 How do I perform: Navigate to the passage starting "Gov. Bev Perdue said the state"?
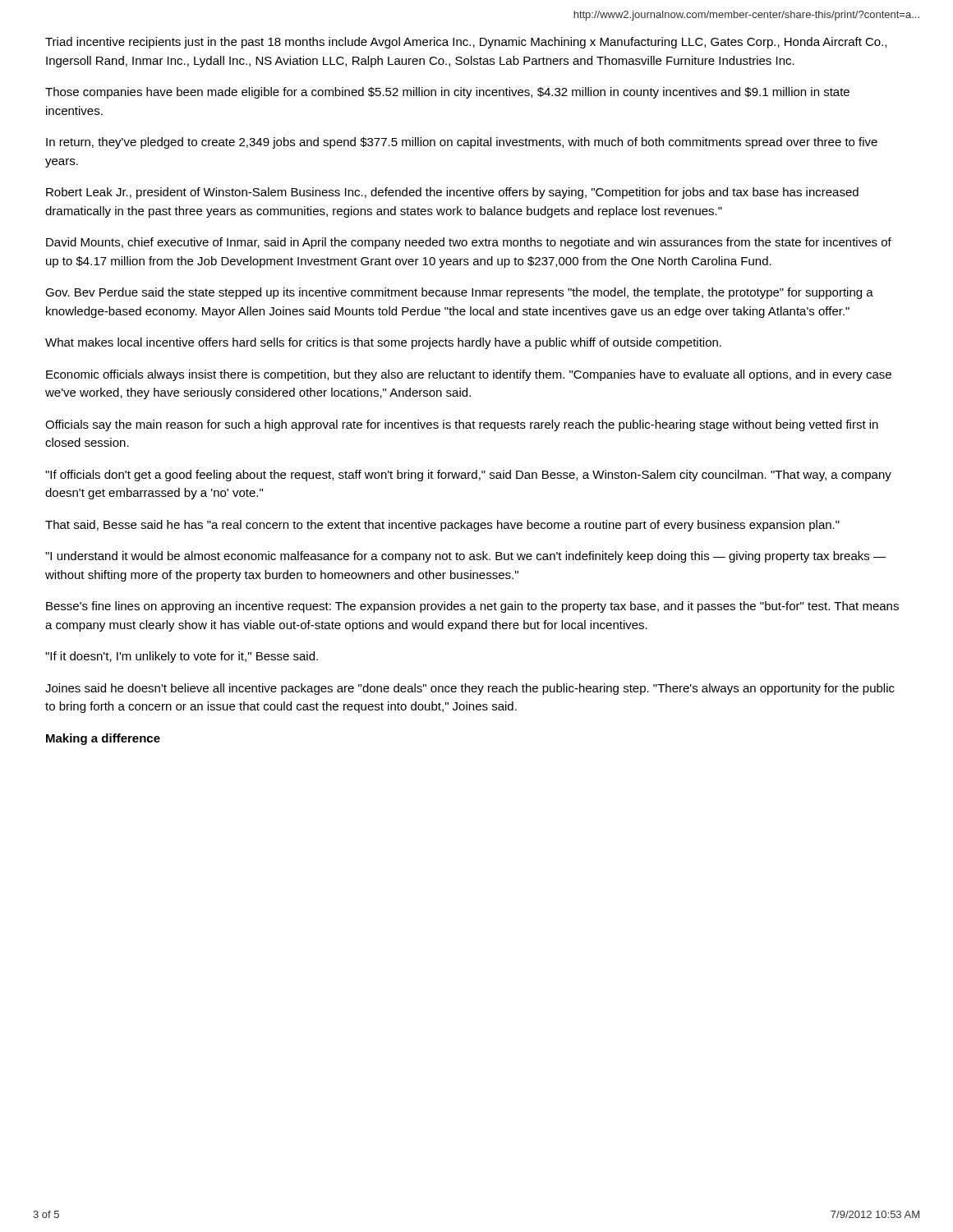pyautogui.click(x=459, y=301)
